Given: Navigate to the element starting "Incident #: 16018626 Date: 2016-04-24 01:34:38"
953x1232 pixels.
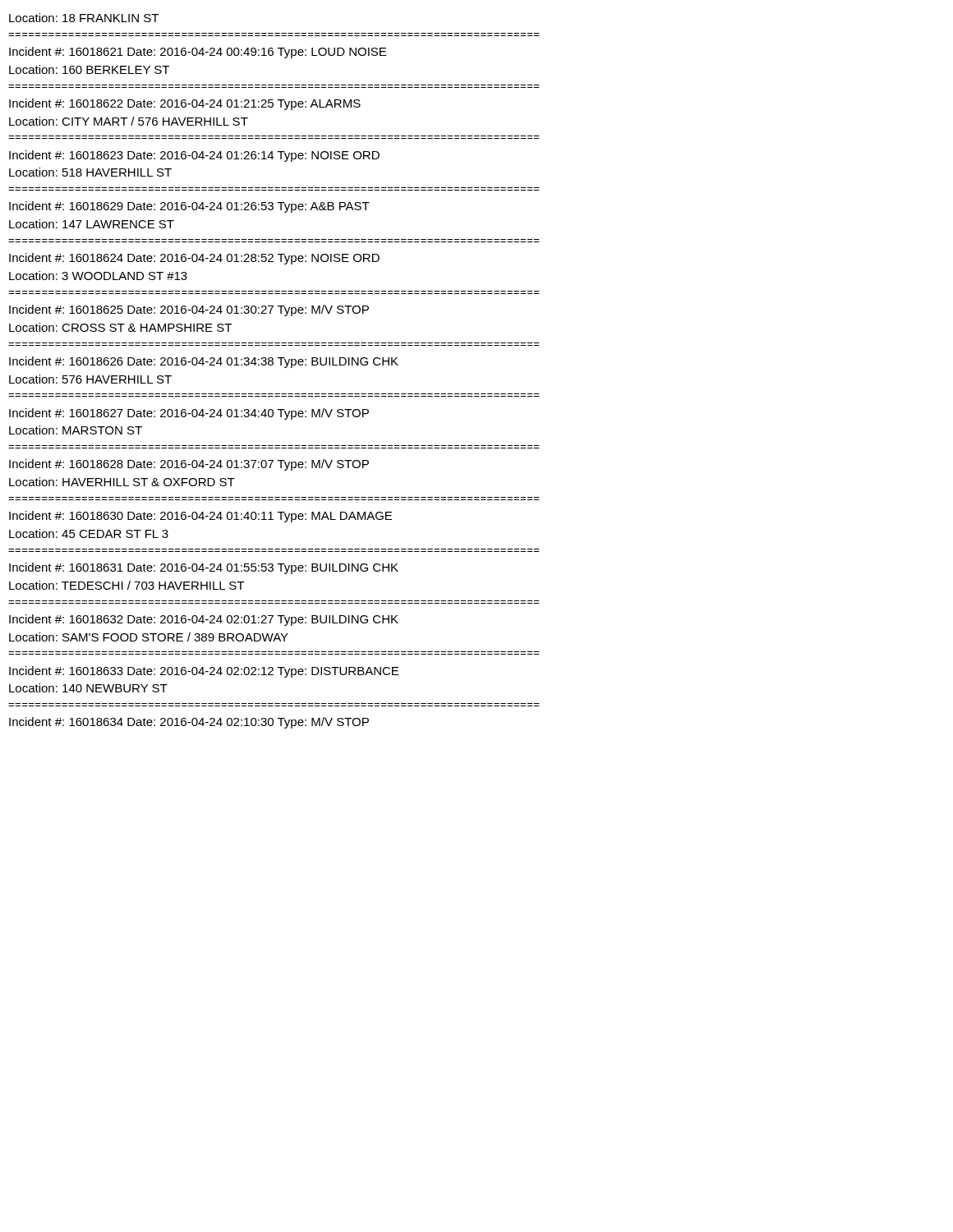Looking at the screenshot, I should [x=203, y=370].
